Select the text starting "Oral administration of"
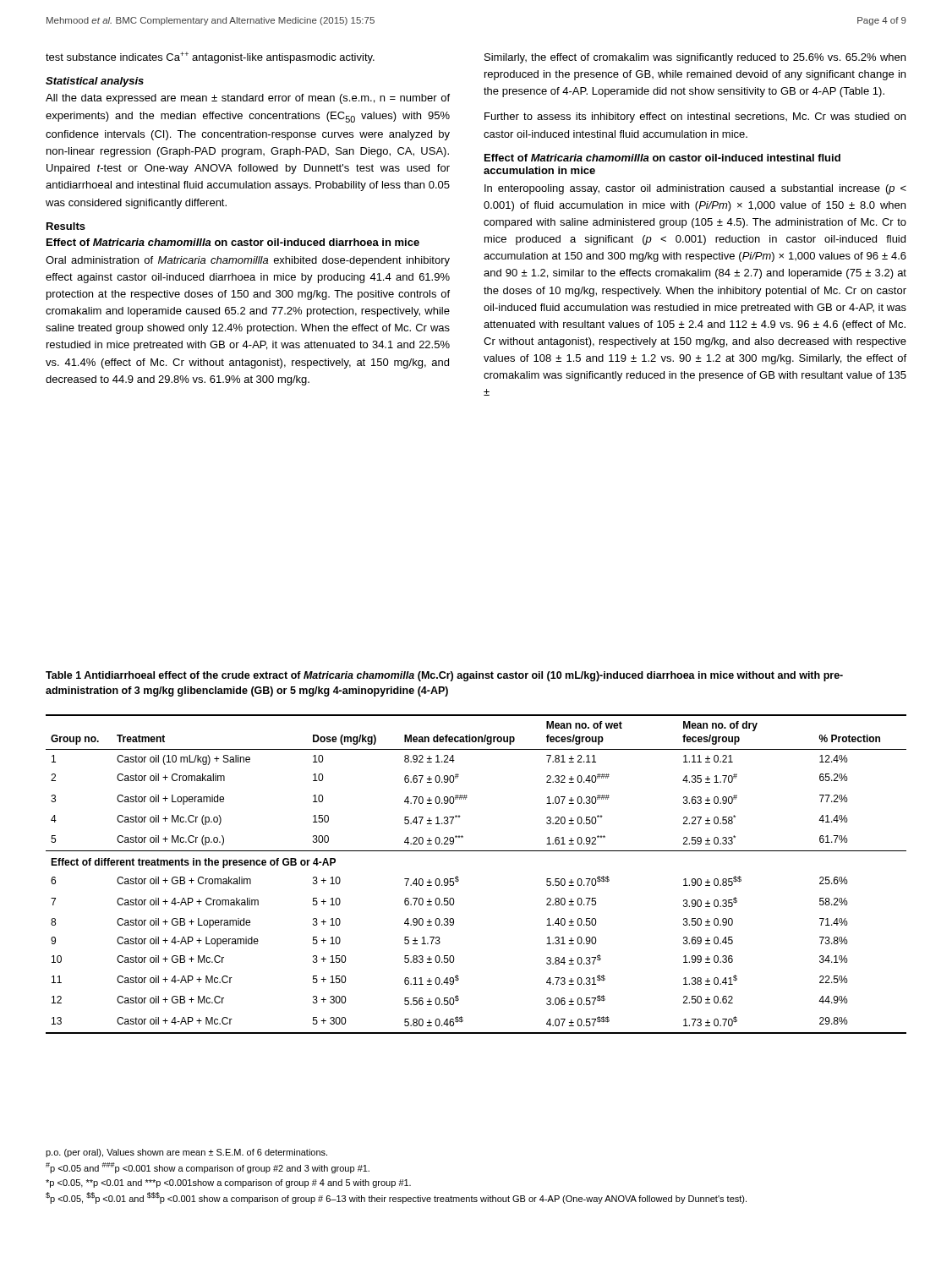 [248, 319]
